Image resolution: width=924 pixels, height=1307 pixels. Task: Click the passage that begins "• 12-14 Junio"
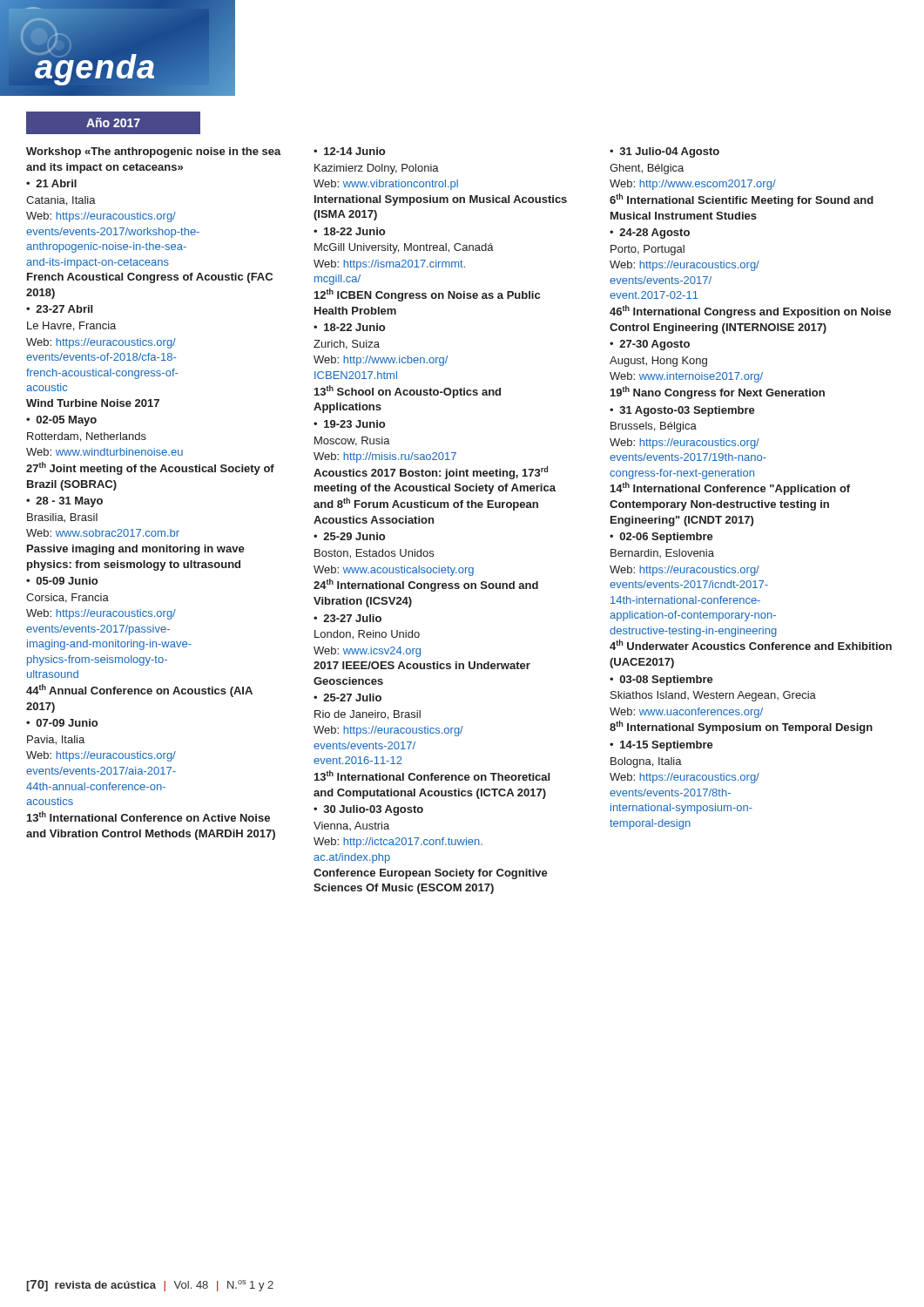pyautogui.click(x=442, y=168)
